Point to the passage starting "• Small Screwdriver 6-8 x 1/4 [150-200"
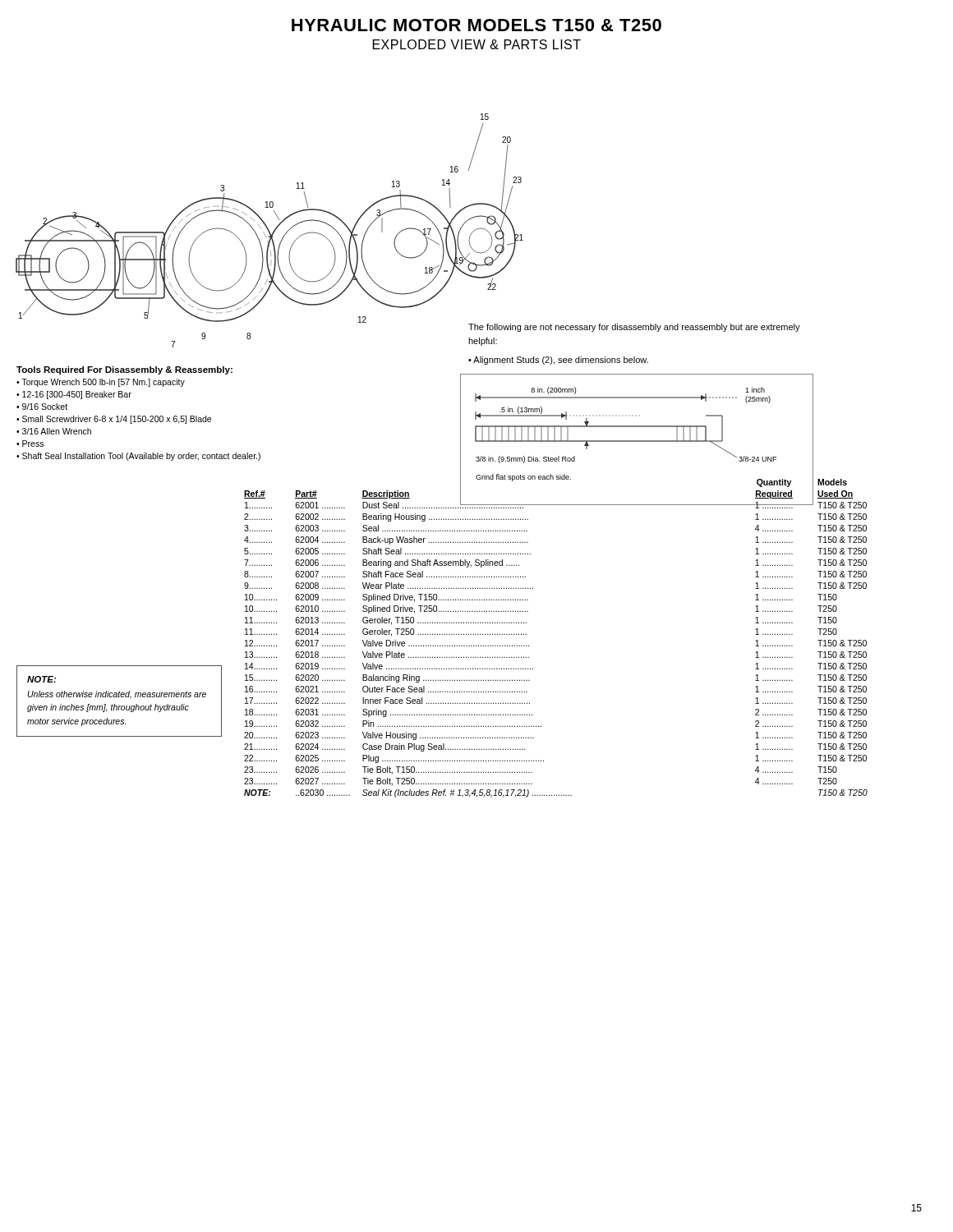The width and height of the screenshot is (953, 1232). 114,419
